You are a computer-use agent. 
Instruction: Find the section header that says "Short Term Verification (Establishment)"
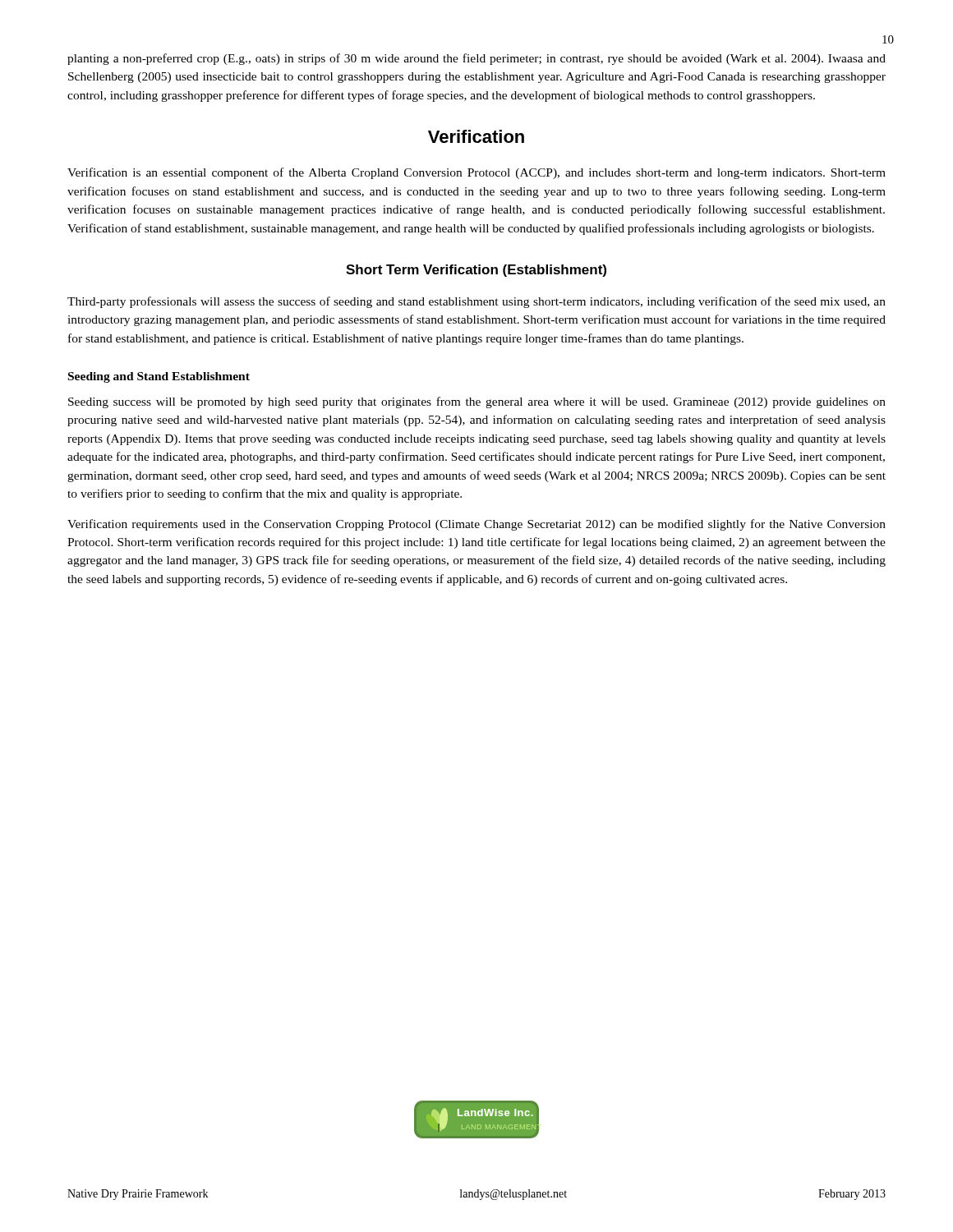click(476, 270)
